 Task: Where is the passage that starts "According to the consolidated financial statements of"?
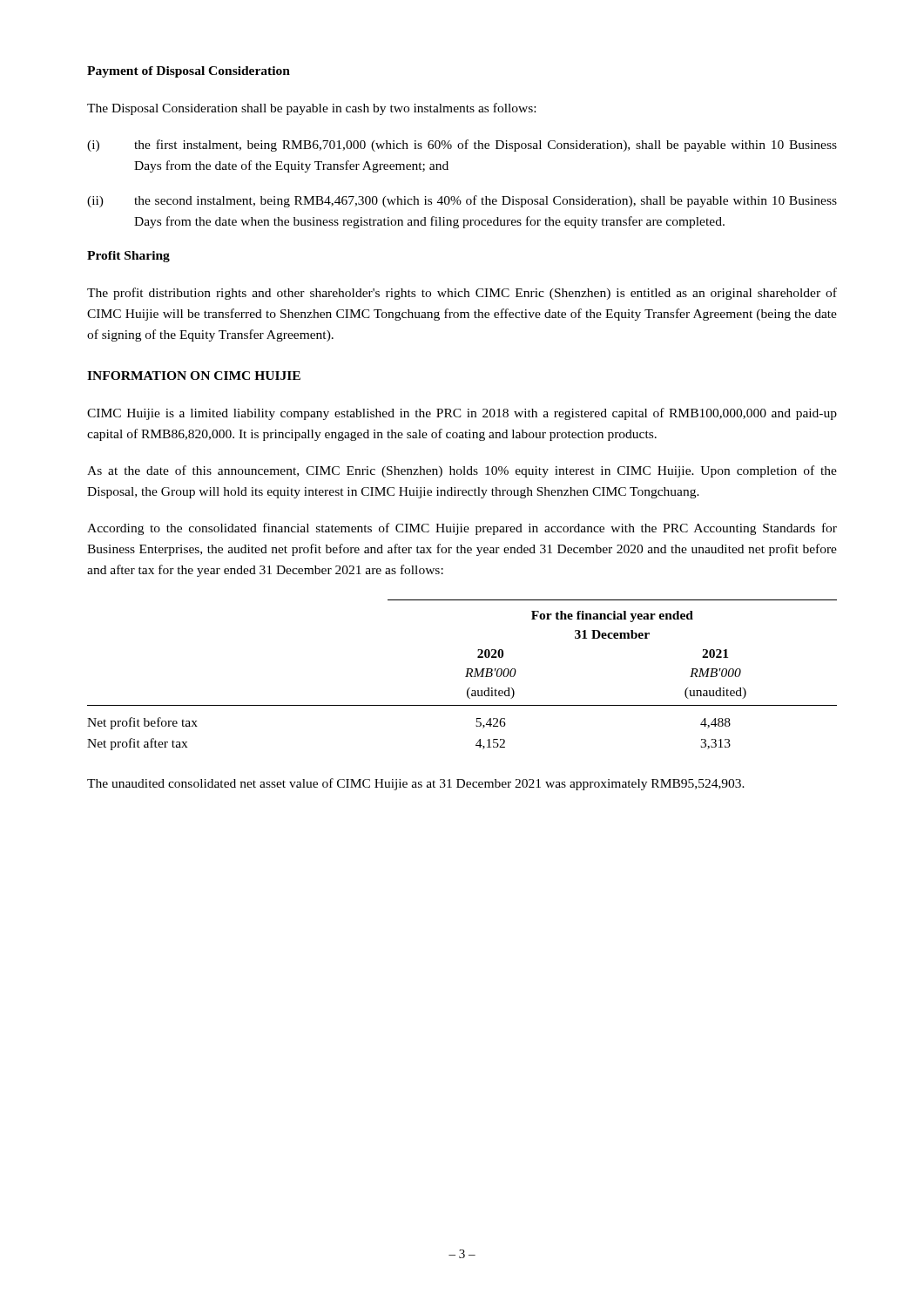tap(462, 549)
